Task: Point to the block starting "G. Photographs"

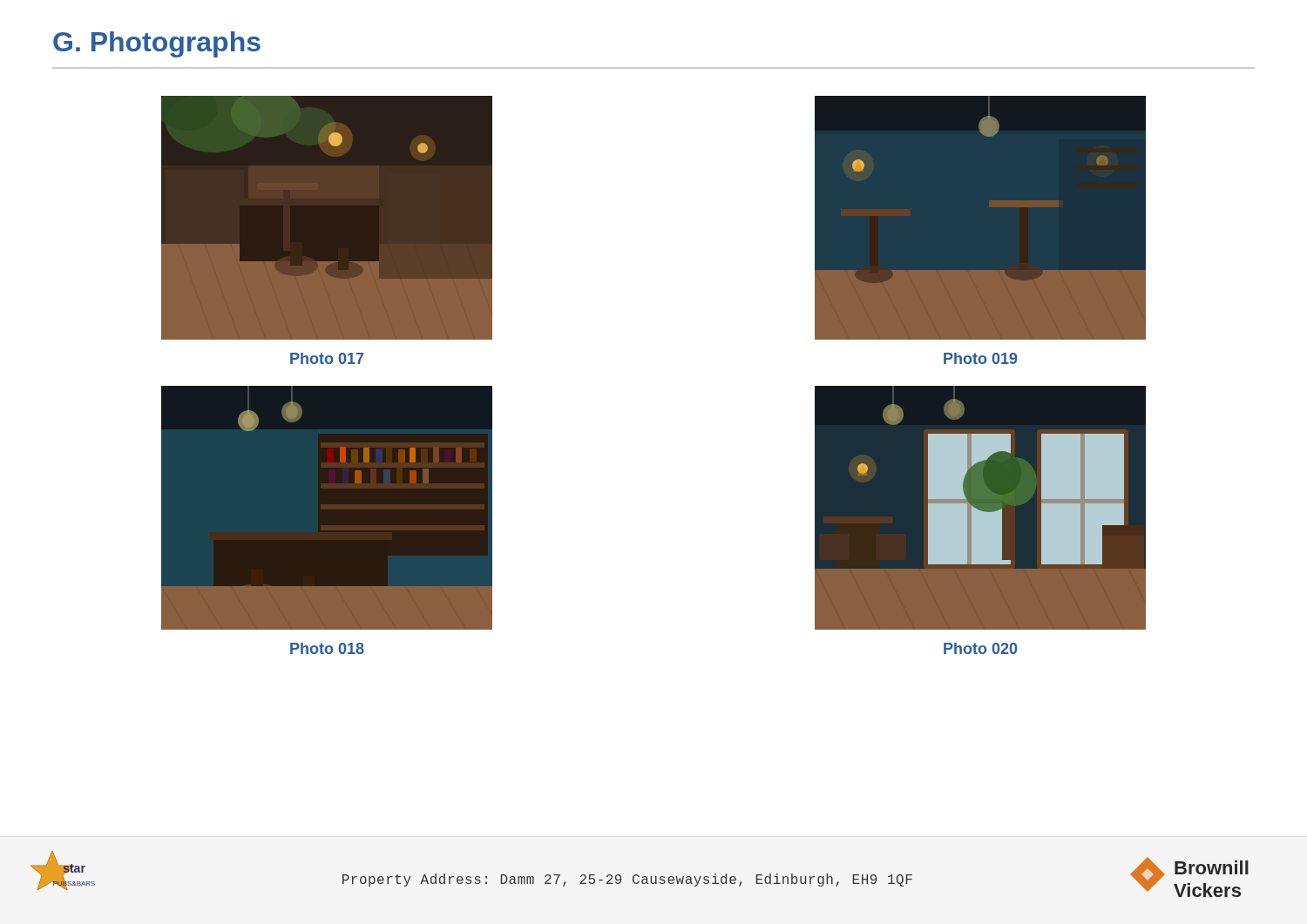Action: (157, 42)
